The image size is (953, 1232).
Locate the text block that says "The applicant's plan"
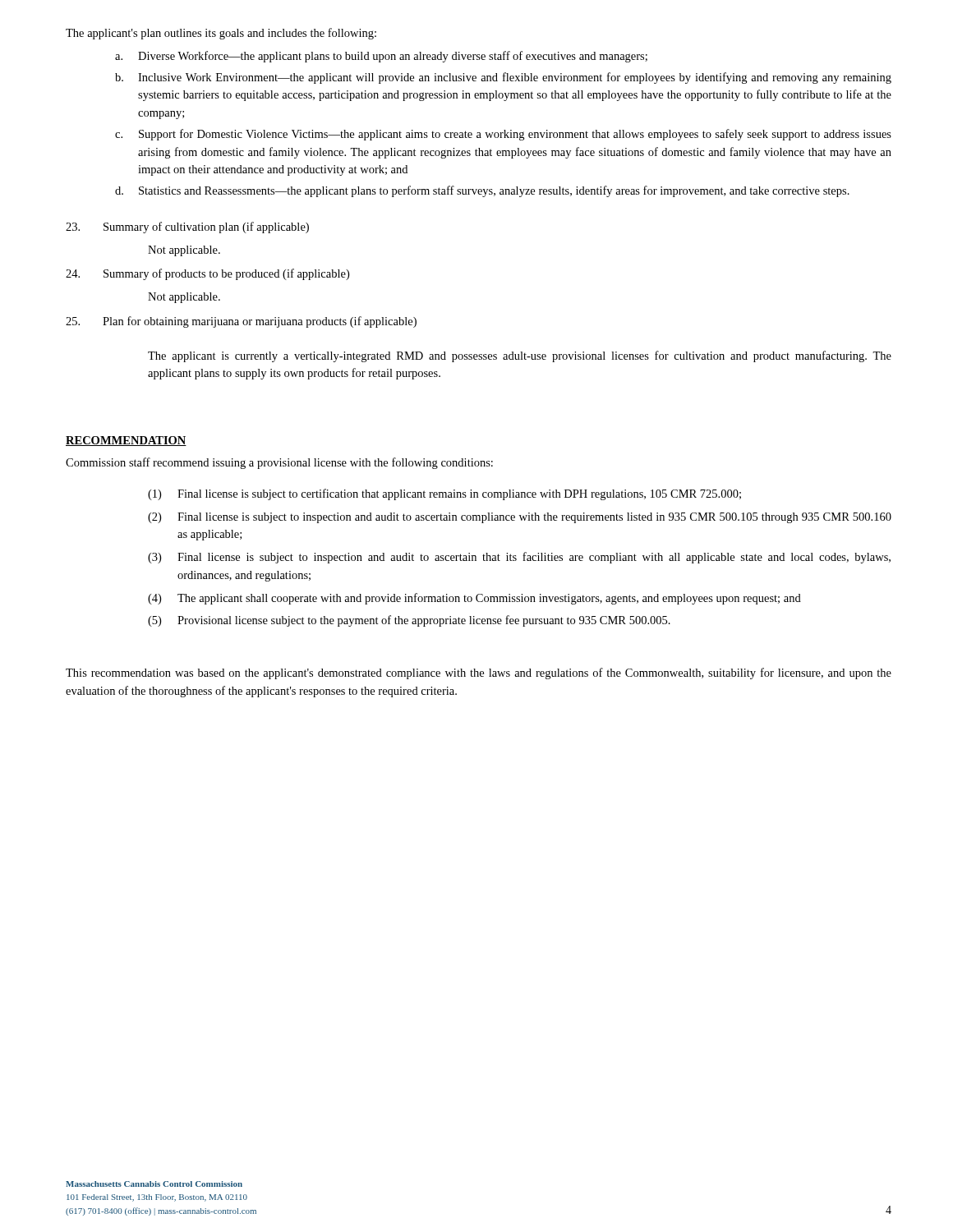pos(221,33)
